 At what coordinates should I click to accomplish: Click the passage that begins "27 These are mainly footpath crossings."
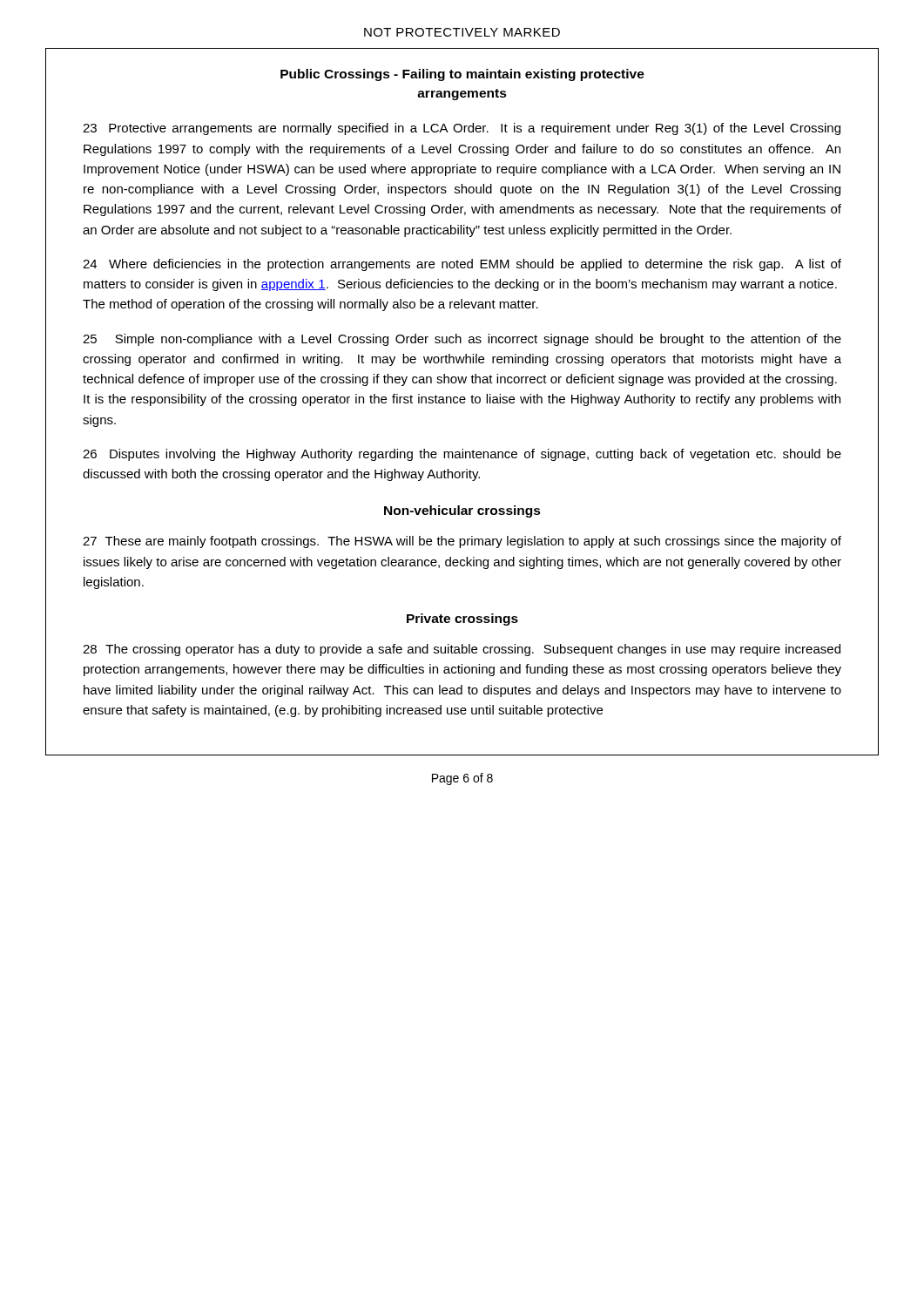tap(462, 561)
